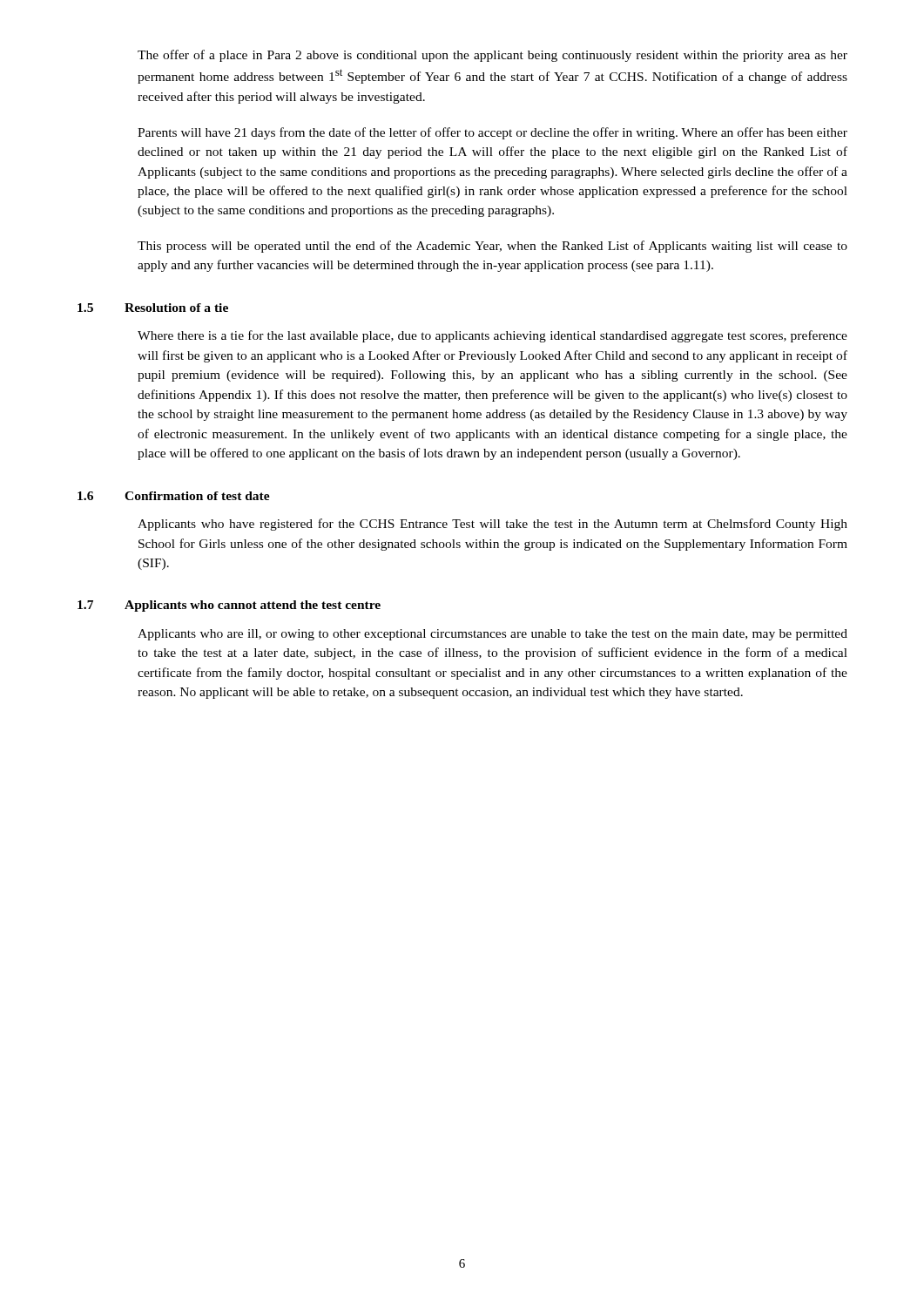Find the block on this page that starts "The offer of a place"

(492, 75)
